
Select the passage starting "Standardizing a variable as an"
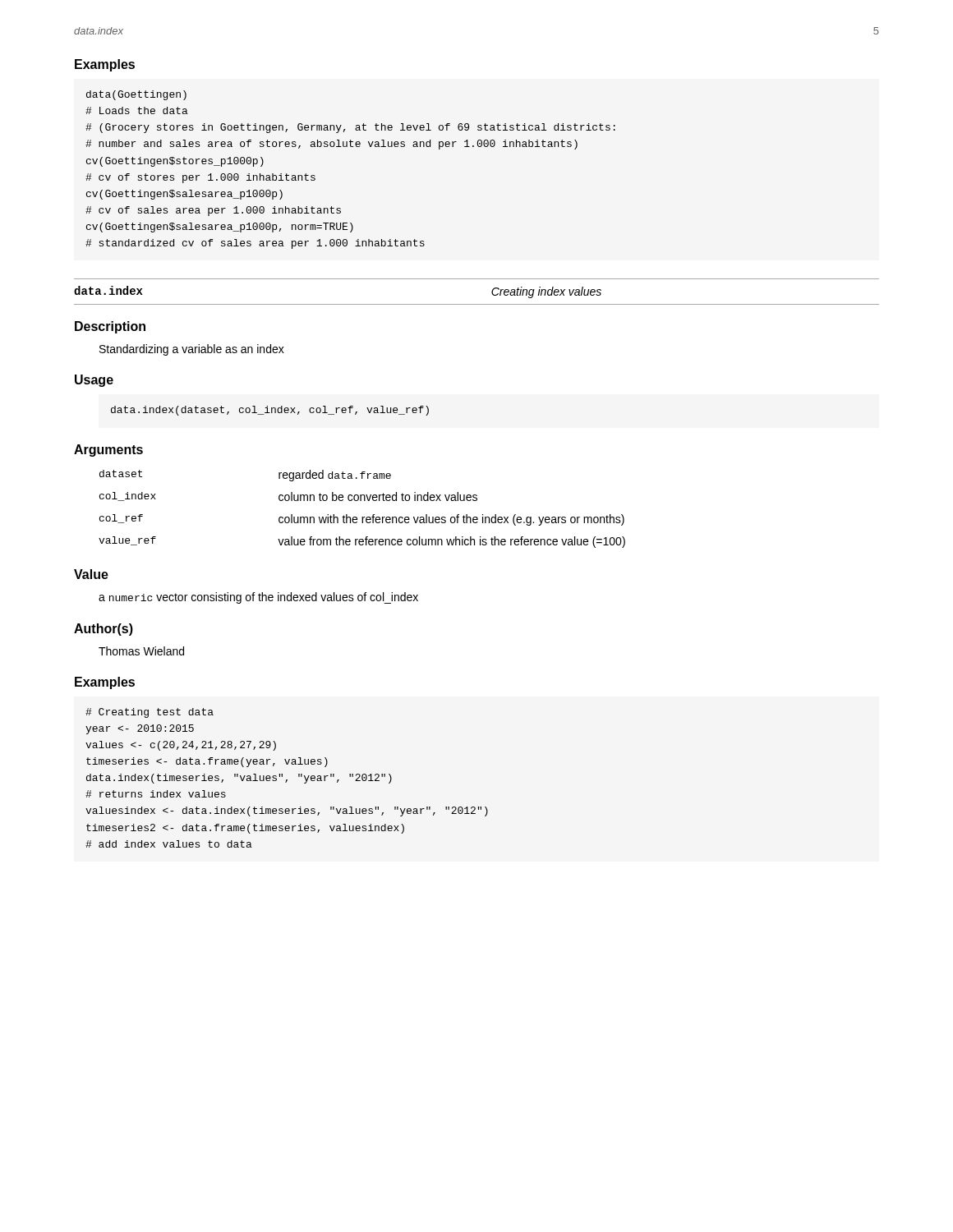(191, 349)
